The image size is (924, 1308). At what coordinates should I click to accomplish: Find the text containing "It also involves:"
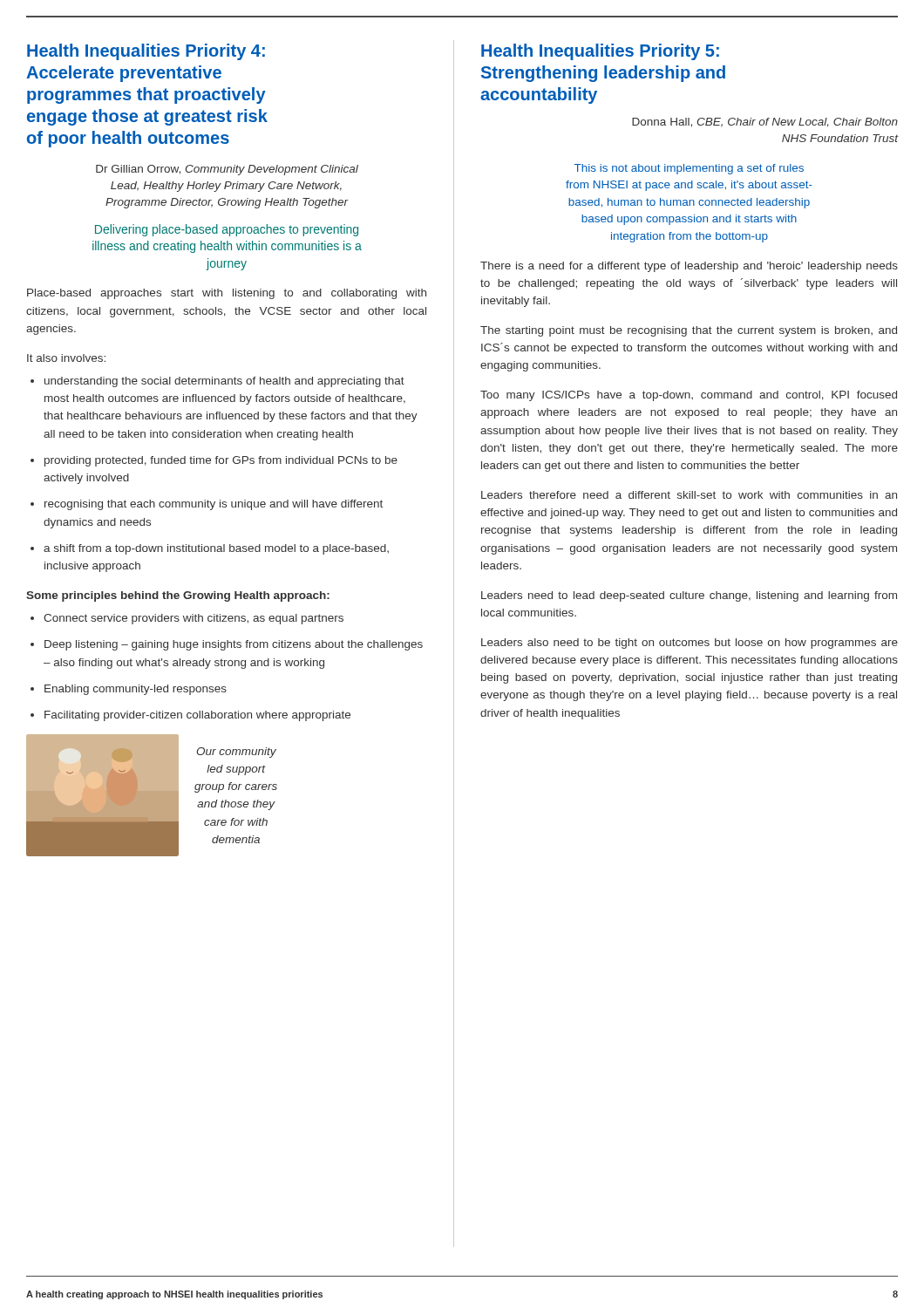click(x=66, y=358)
